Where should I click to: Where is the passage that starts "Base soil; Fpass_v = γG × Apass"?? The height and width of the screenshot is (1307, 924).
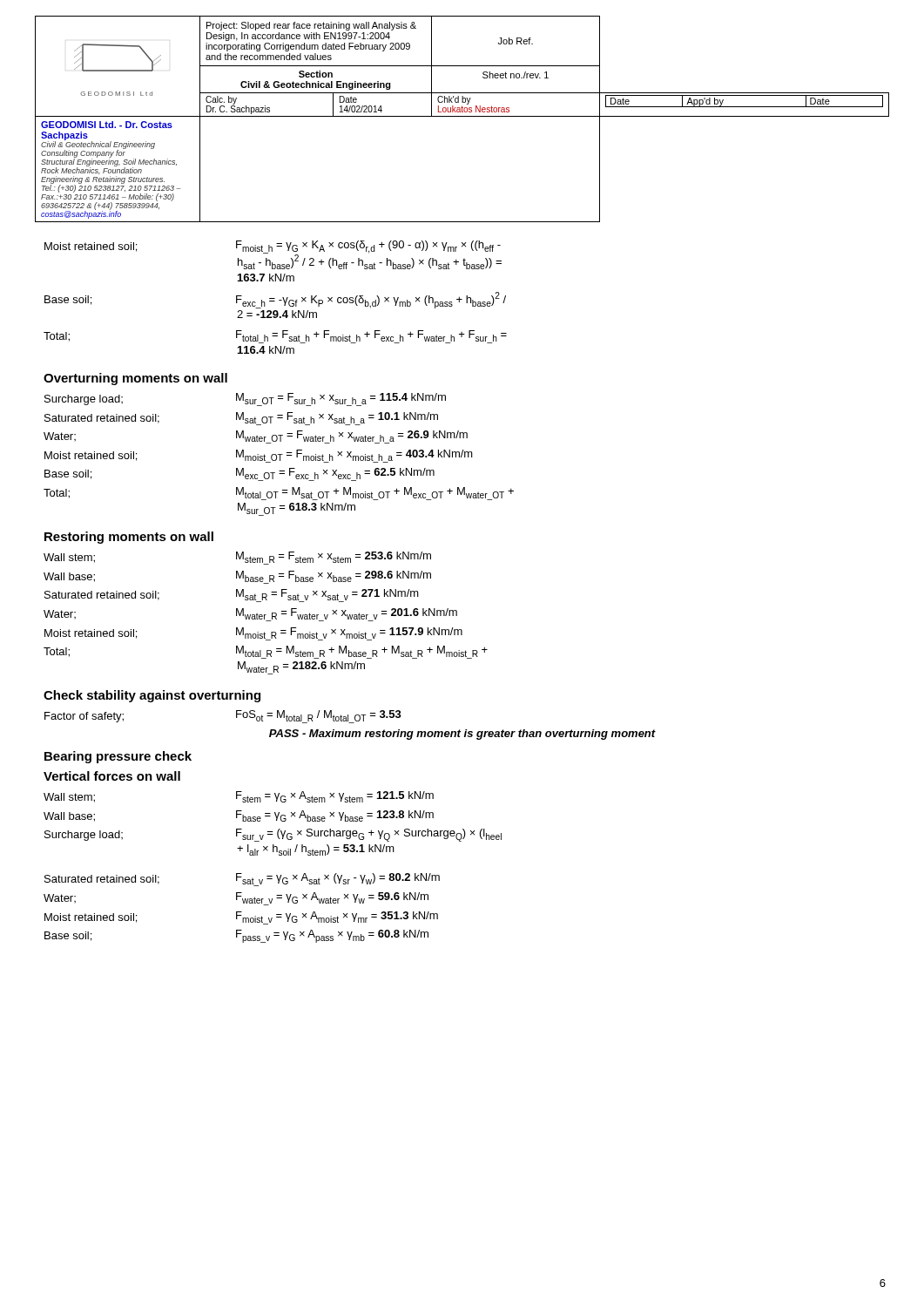[236, 936]
